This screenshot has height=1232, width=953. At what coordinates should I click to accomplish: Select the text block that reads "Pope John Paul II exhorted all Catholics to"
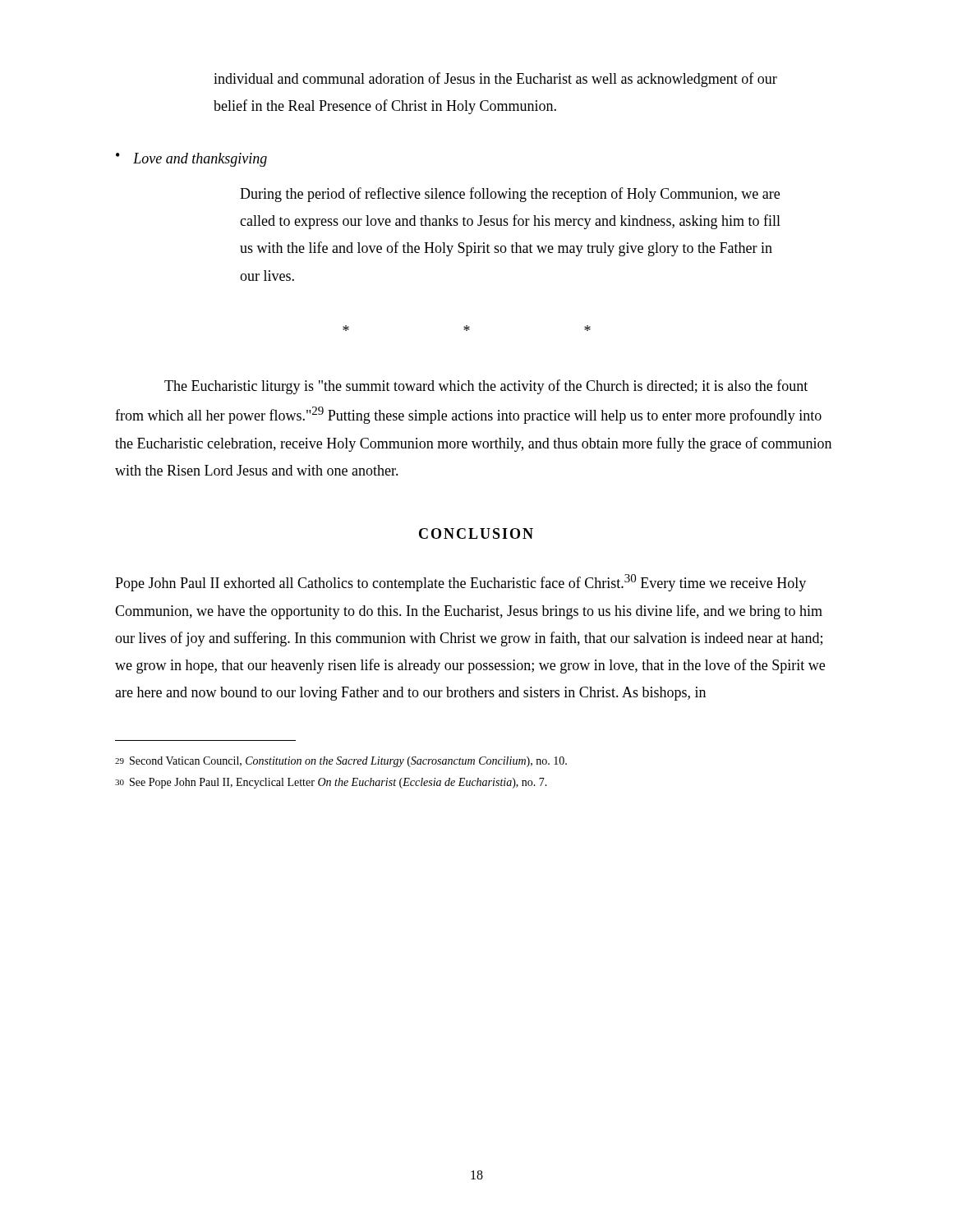point(470,636)
